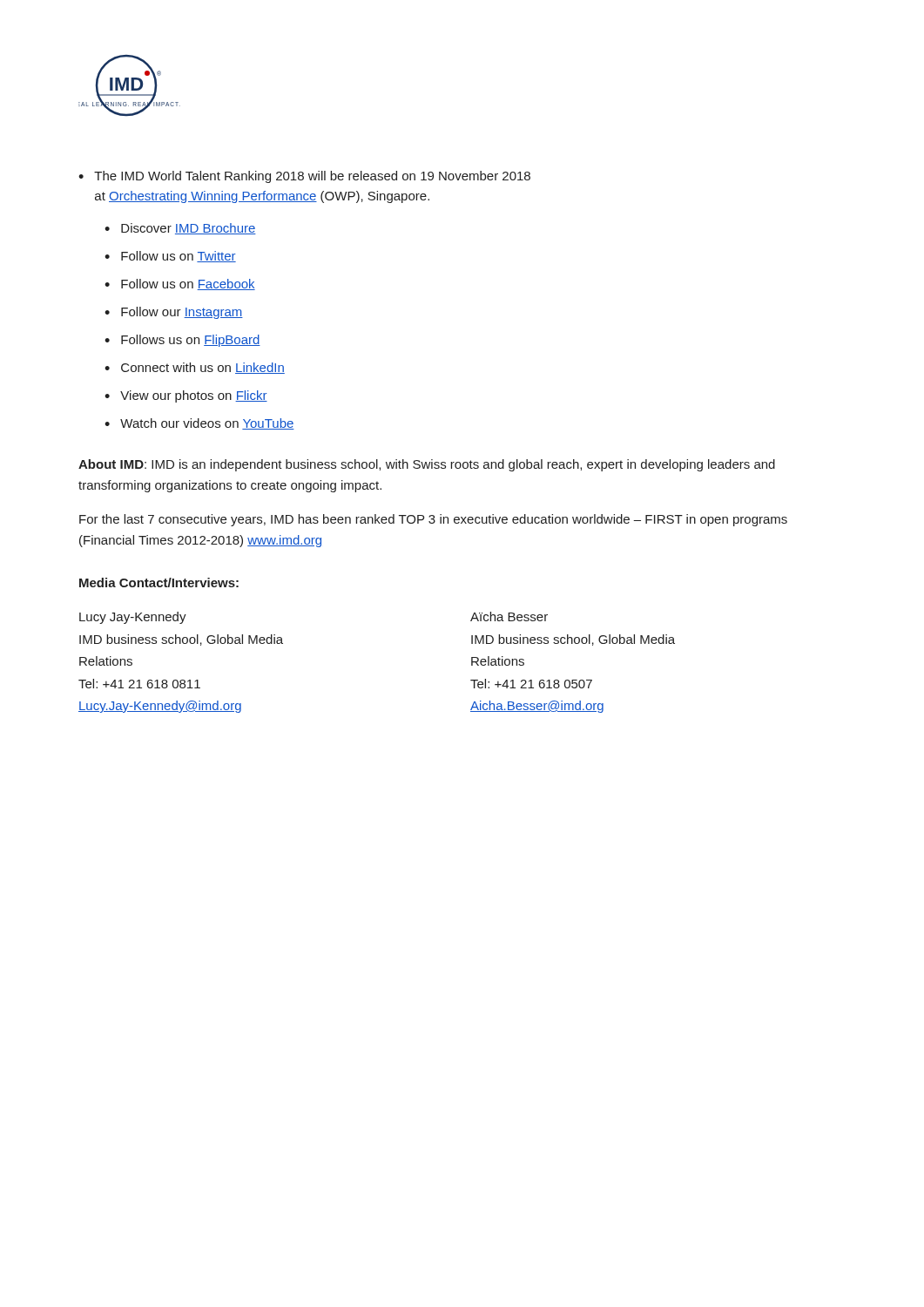Image resolution: width=924 pixels, height=1307 pixels.
Task: Locate the list item that reads "Connect with us on"
Action: click(203, 368)
